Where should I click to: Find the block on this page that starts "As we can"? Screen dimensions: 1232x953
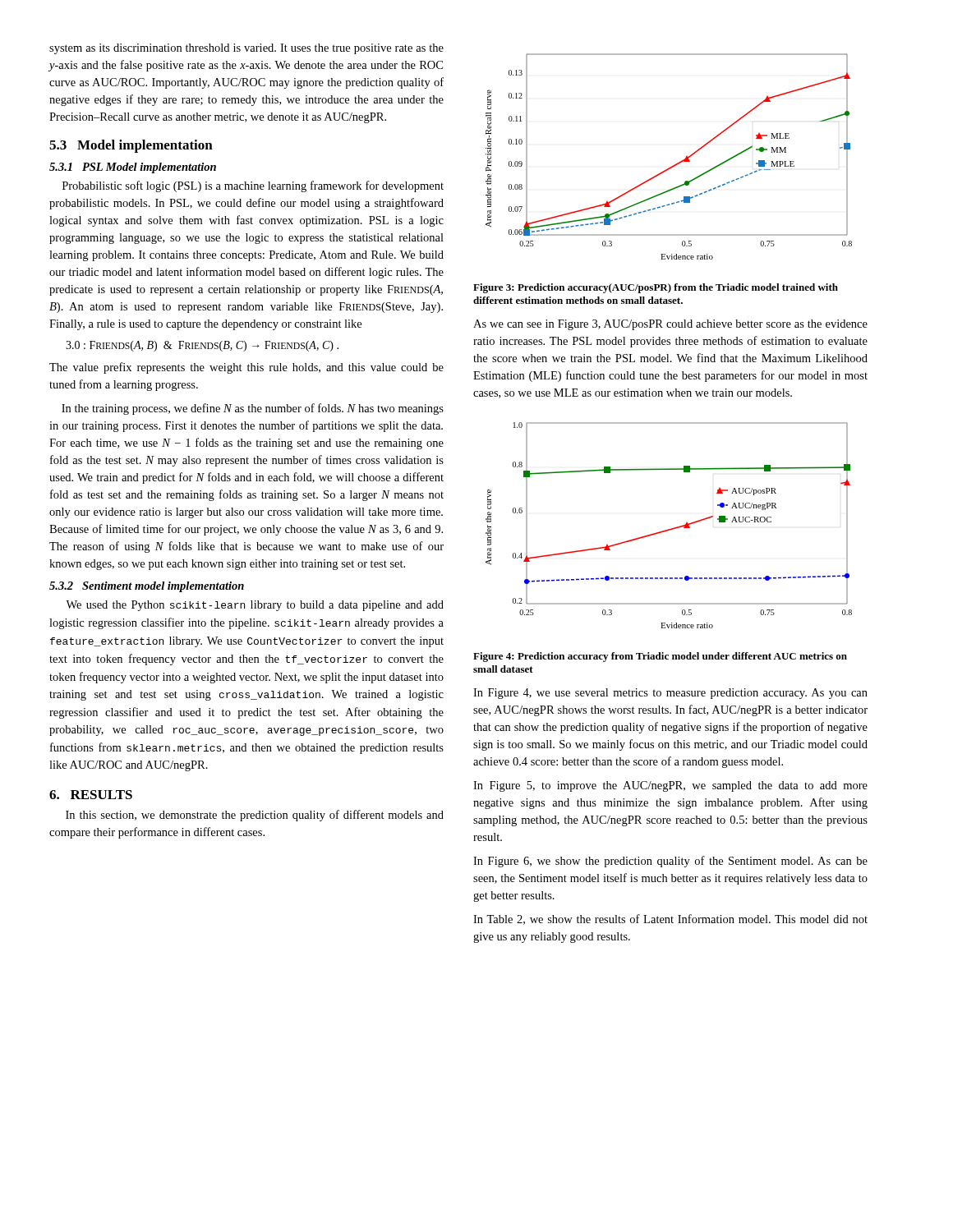click(670, 359)
